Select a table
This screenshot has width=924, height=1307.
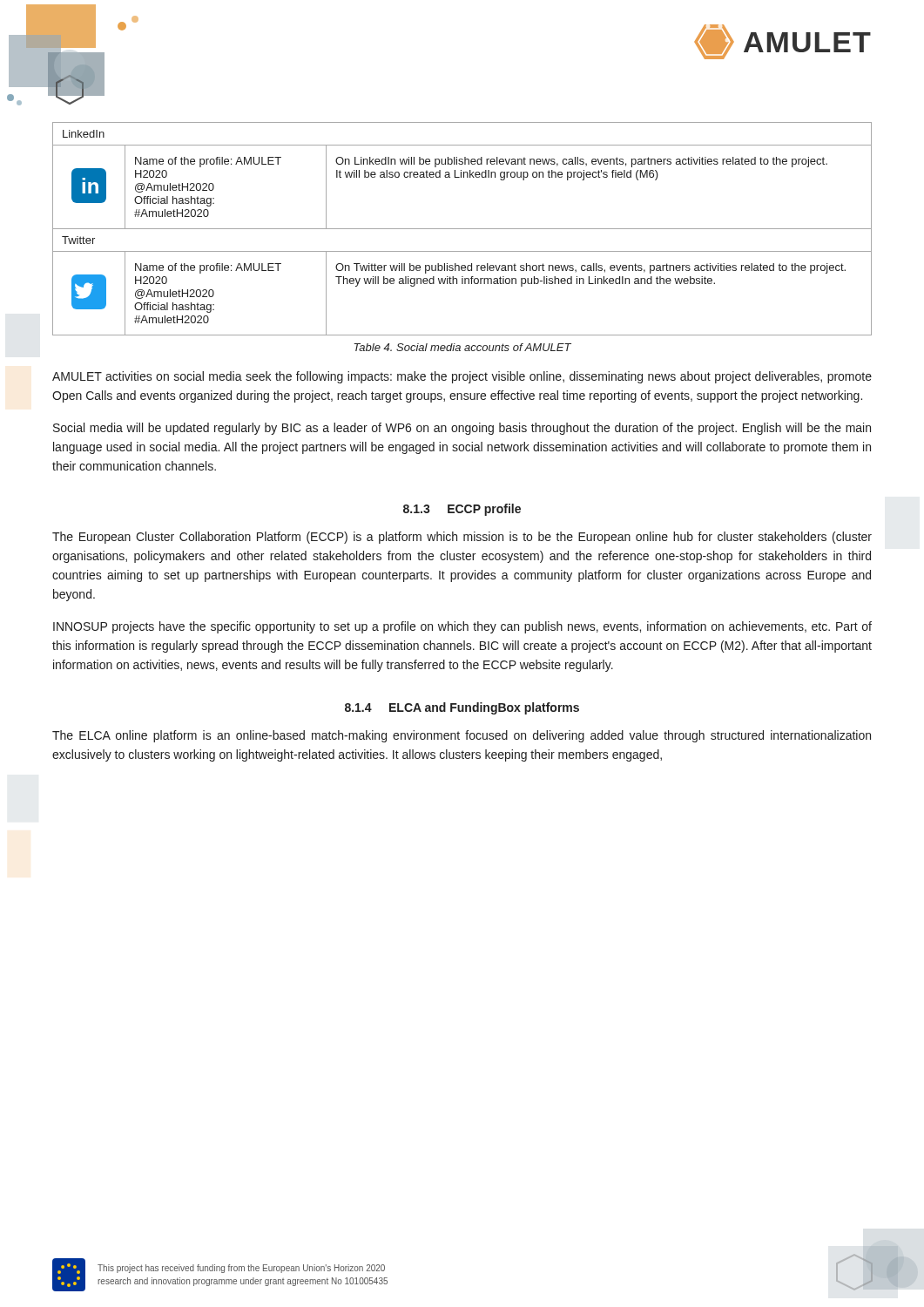click(x=462, y=229)
